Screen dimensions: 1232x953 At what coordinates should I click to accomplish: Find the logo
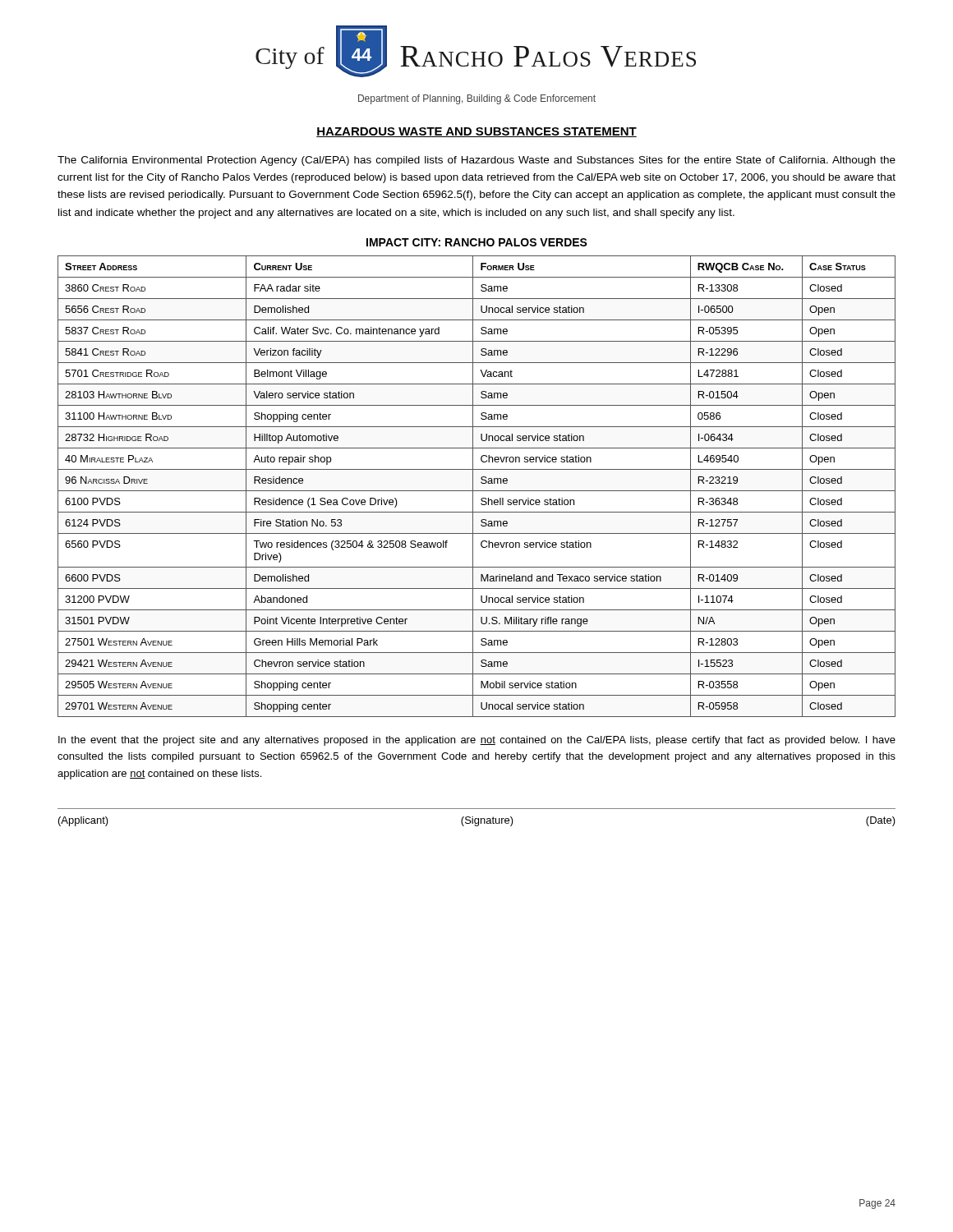tap(476, 54)
